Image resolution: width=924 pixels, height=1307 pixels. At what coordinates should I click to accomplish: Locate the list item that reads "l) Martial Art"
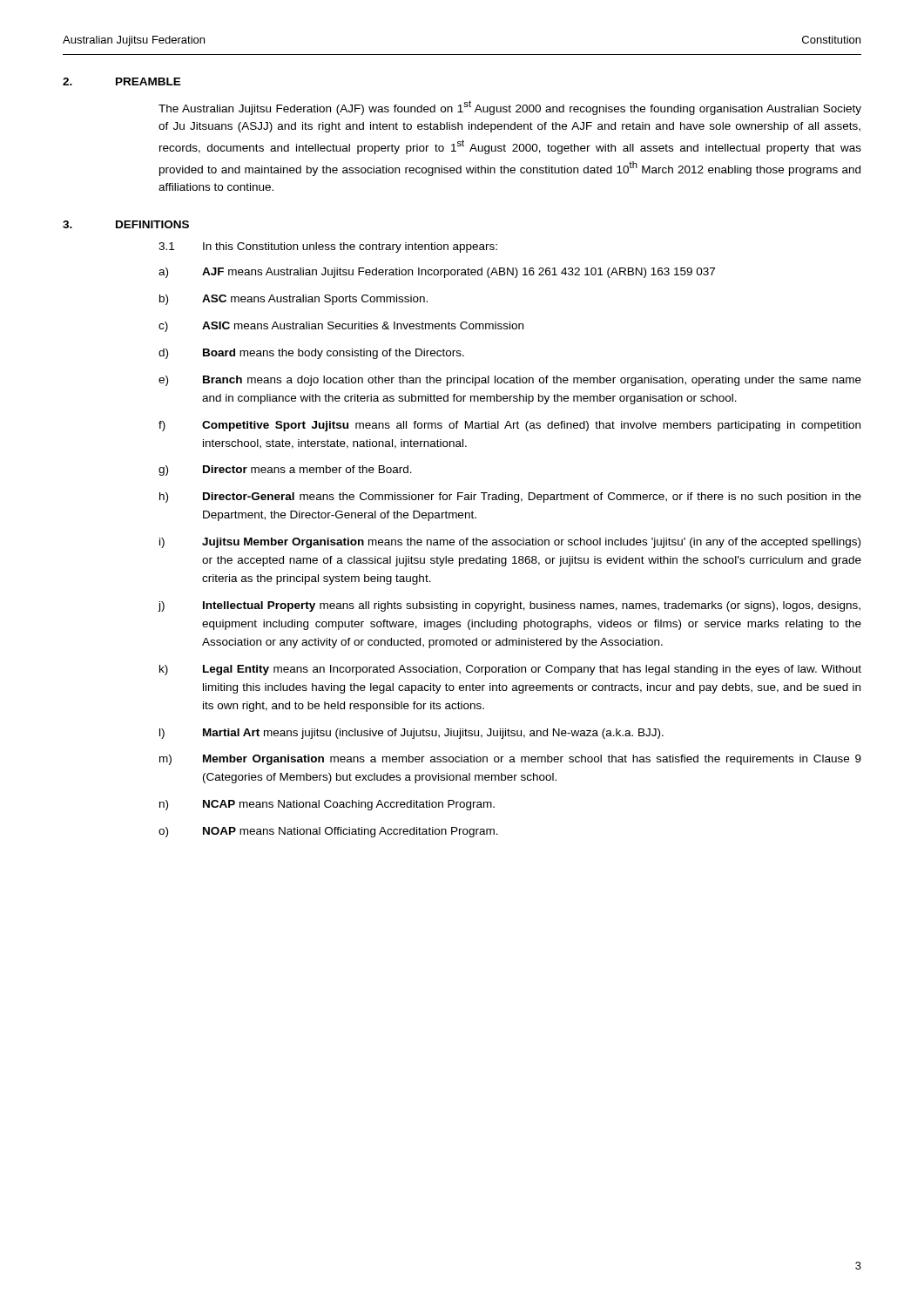(x=510, y=733)
